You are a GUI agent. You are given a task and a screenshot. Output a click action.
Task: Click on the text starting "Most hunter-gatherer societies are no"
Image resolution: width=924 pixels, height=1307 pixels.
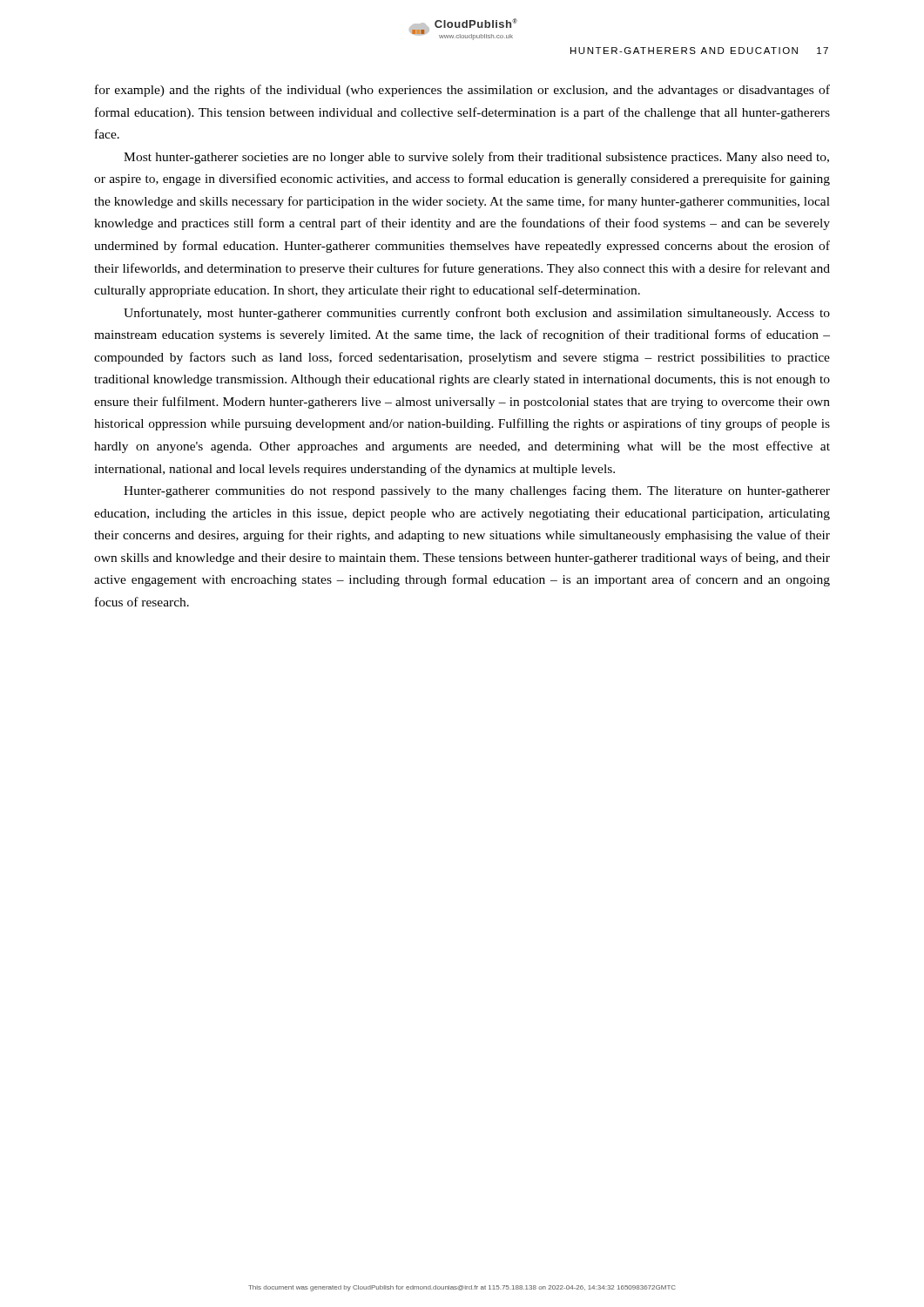click(462, 223)
